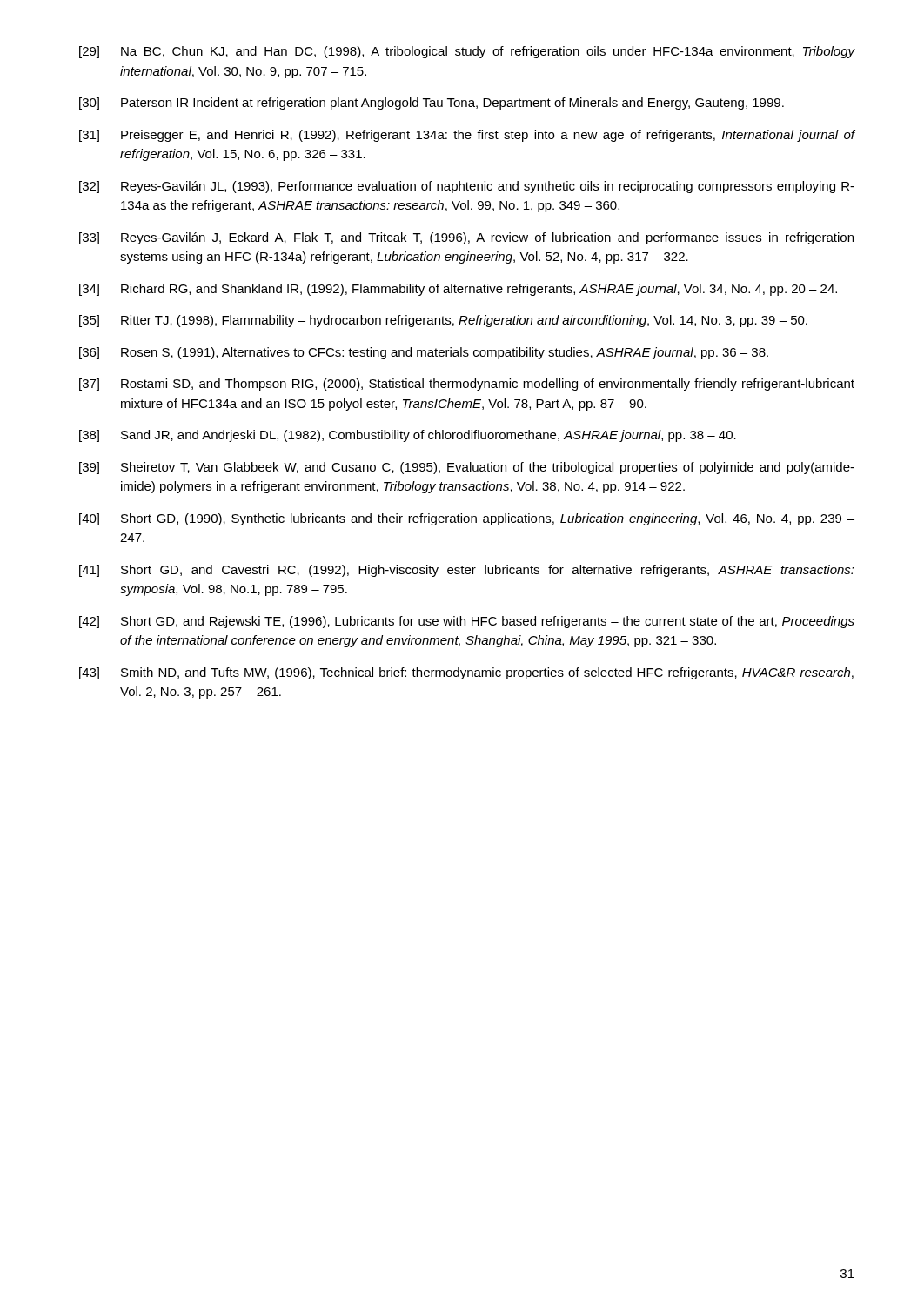This screenshot has width=924, height=1305.
Task: Select the region starting "[32] Reyes-Gavilán JL,"
Action: coord(466,196)
